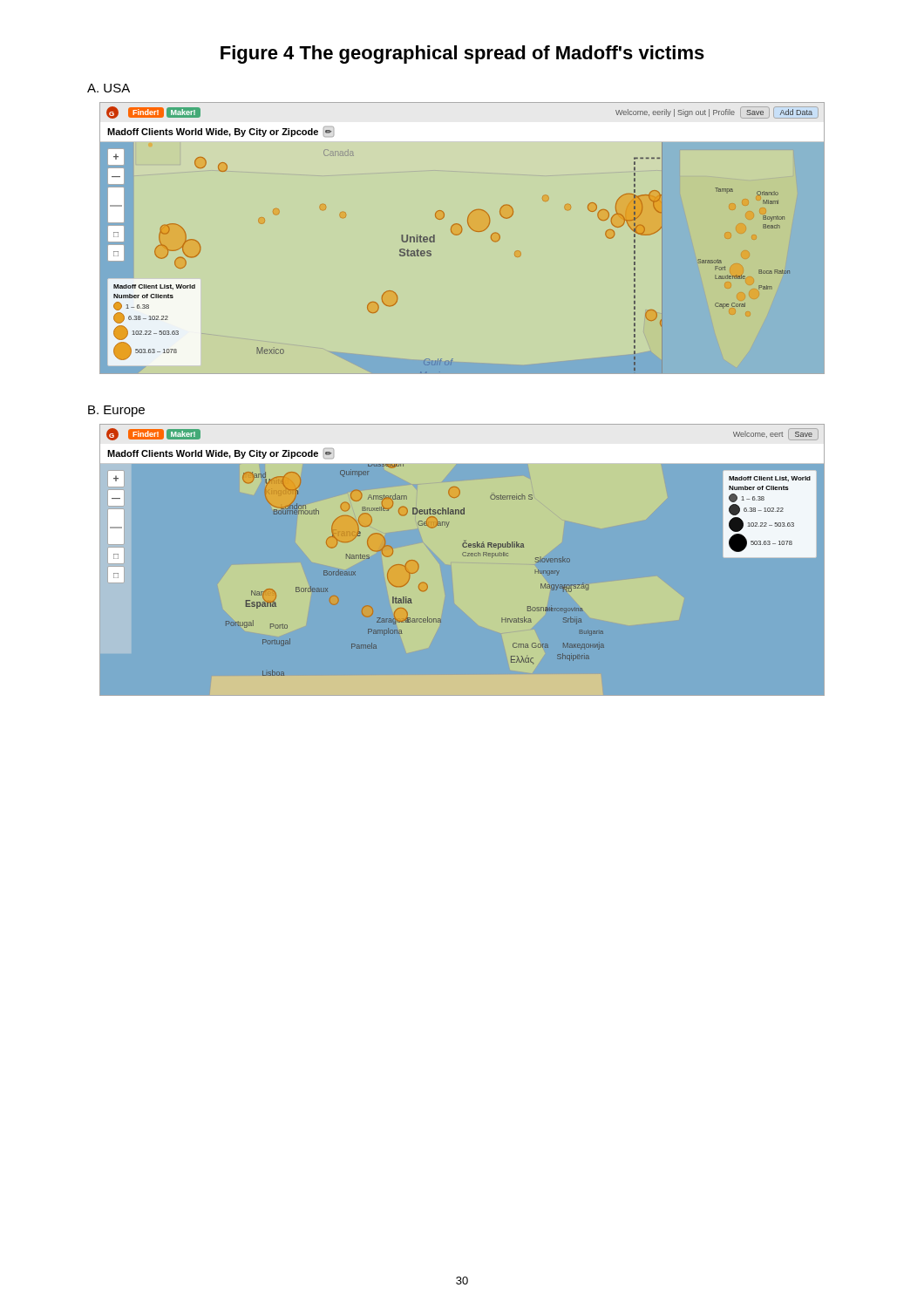Where does it say "Figure 4 The geographical spread of Madoff's victims"?
924x1308 pixels.
462,53
